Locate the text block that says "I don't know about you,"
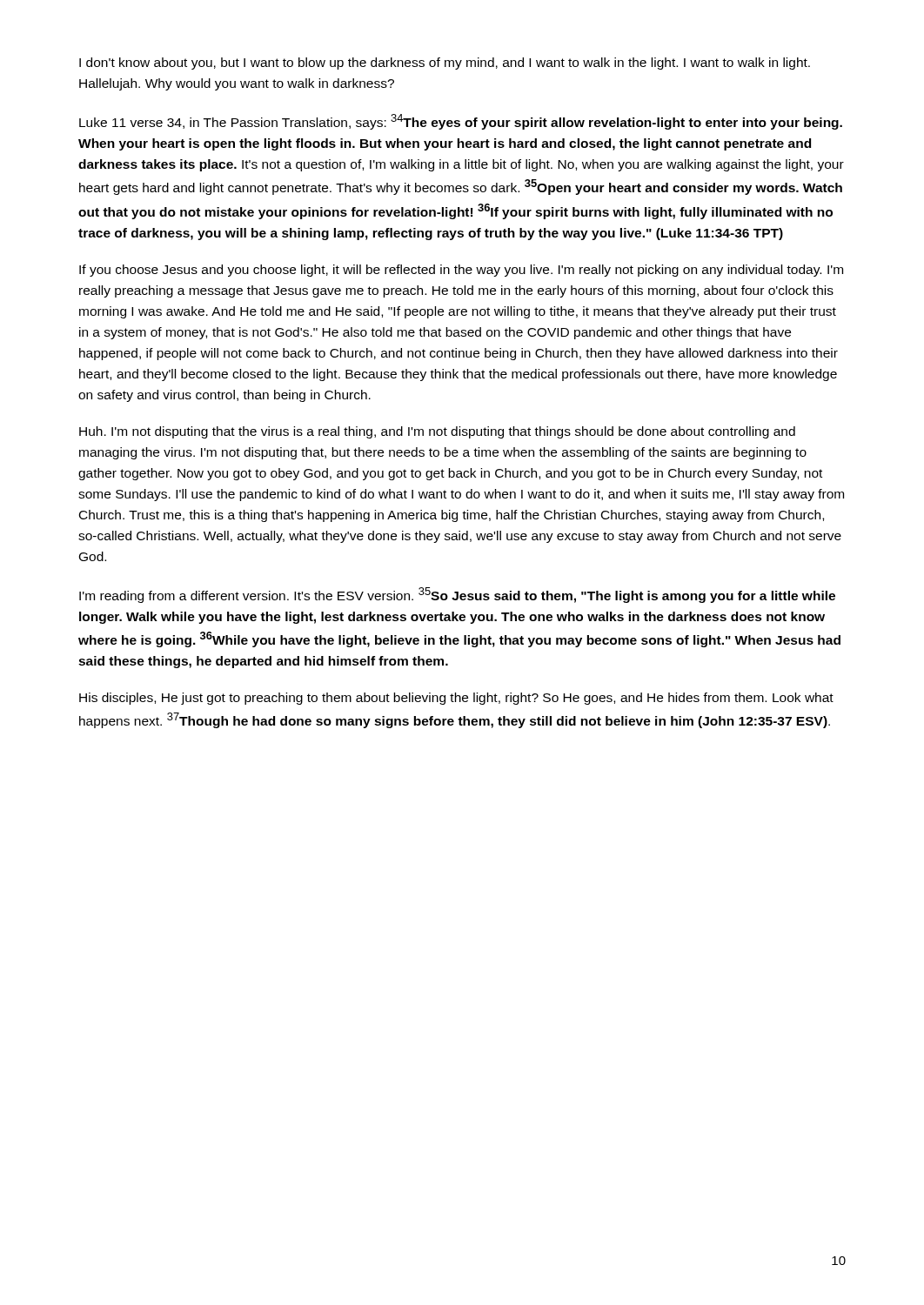The height and width of the screenshot is (1305, 924). pyautogui.click(x=445, y=73)
